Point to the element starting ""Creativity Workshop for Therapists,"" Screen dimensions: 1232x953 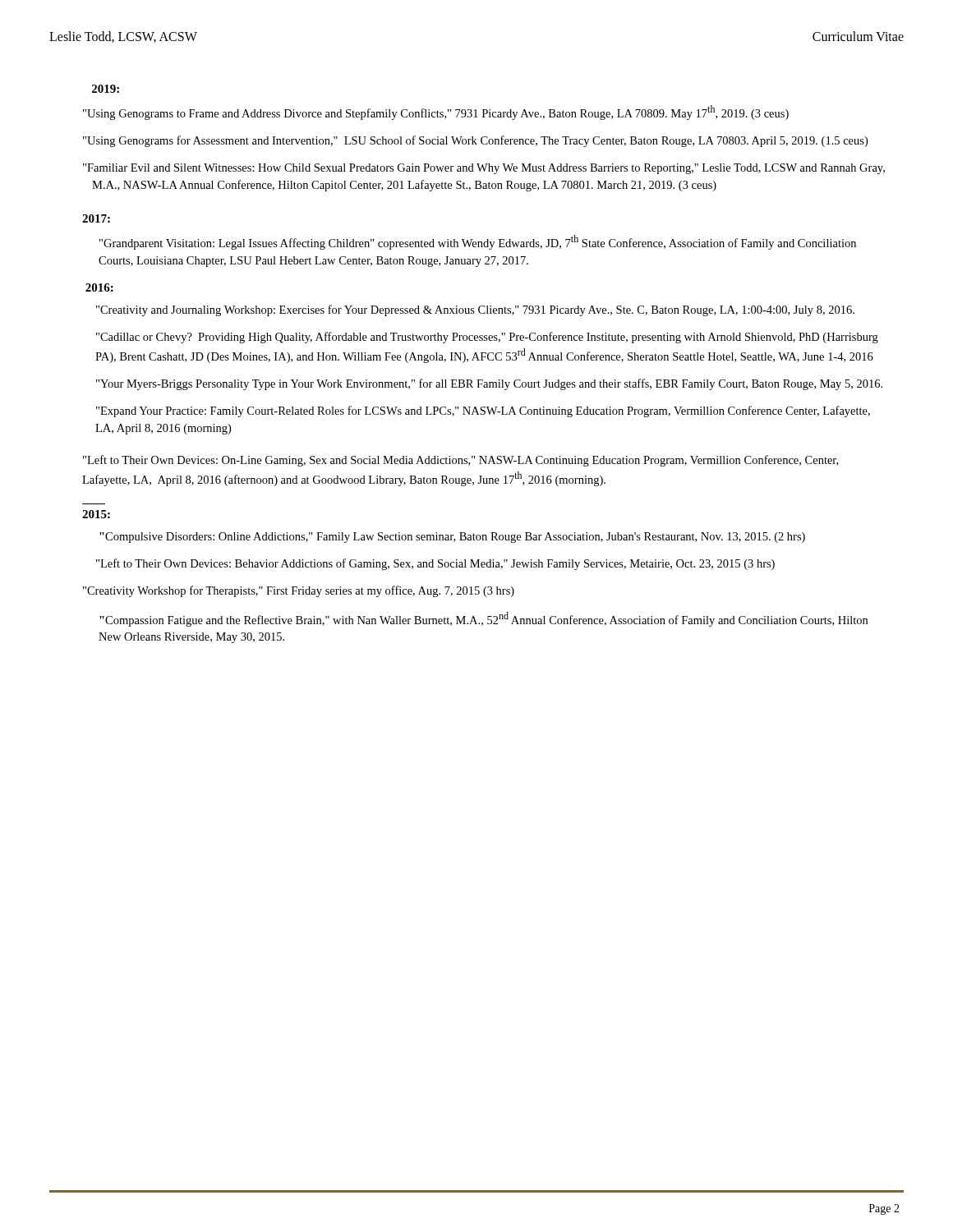click(x=298, y=590)
